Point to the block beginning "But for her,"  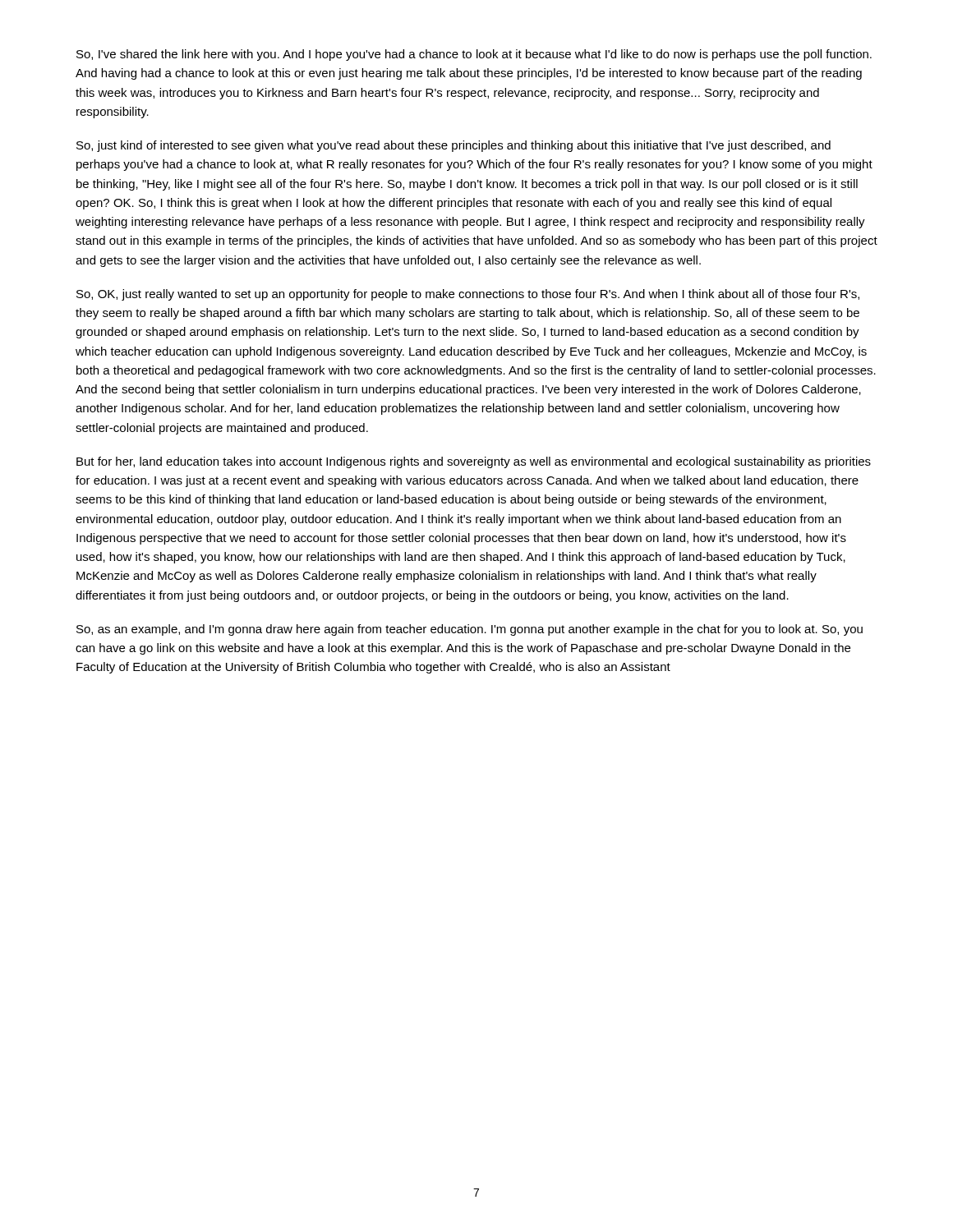tap(473, 528)
